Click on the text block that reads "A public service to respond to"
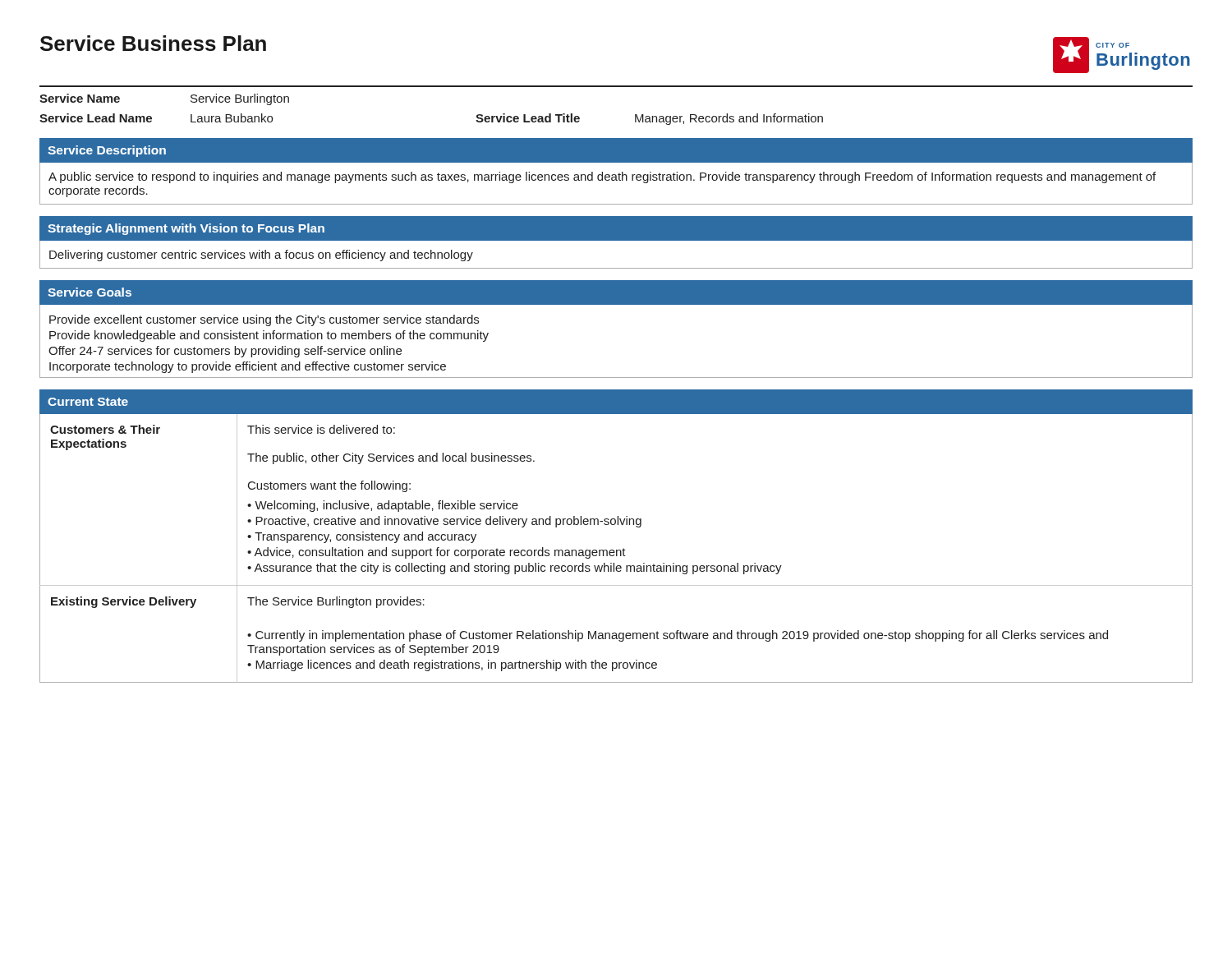Image resolution: width=1232 pixels, height=953 pixels. [x=602, y=183]
